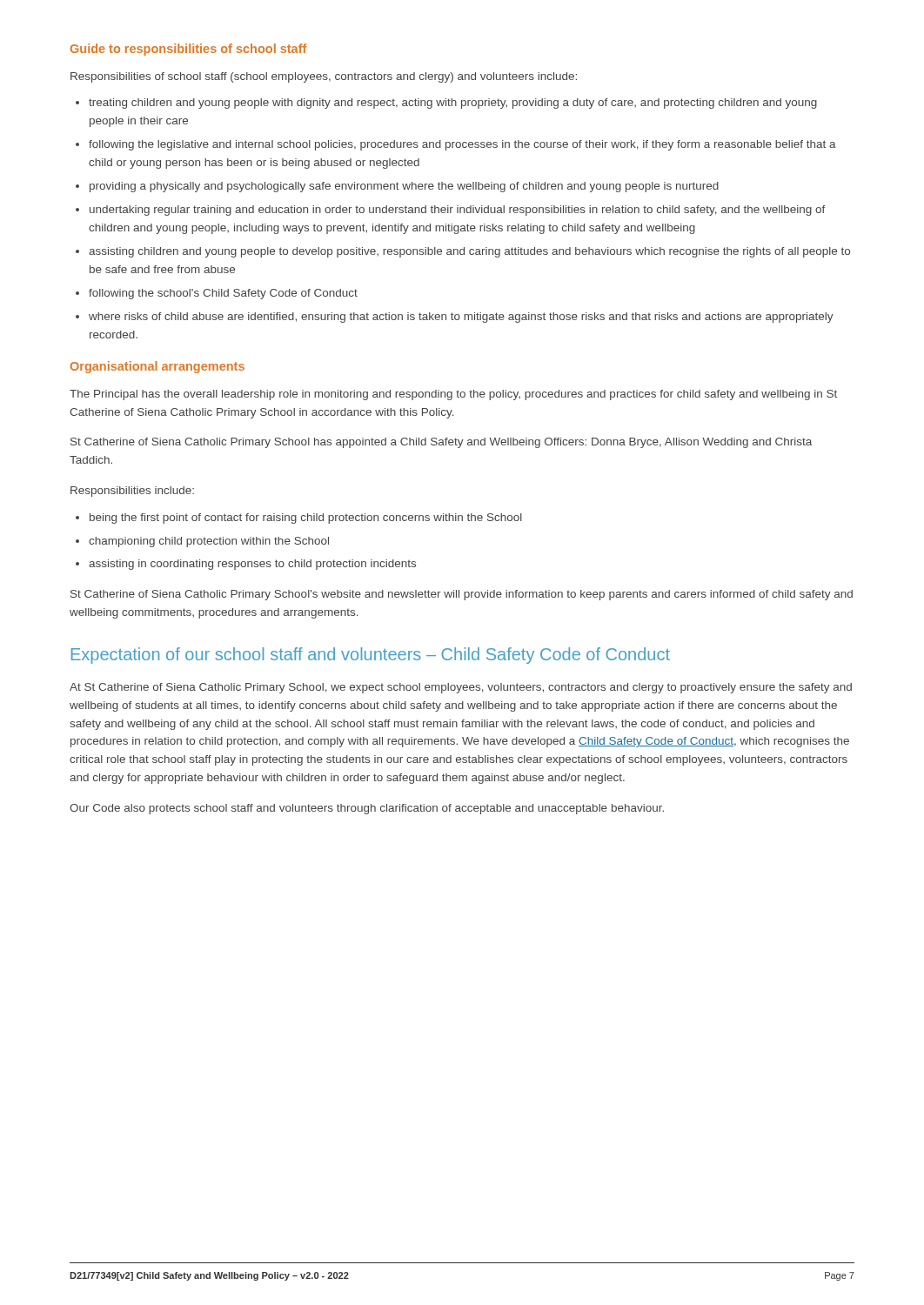The height and width of the screenshot is (1305, 924).
Task: Locate the block starting "Organisational arrangements"
Action: (x=157, y=367)
